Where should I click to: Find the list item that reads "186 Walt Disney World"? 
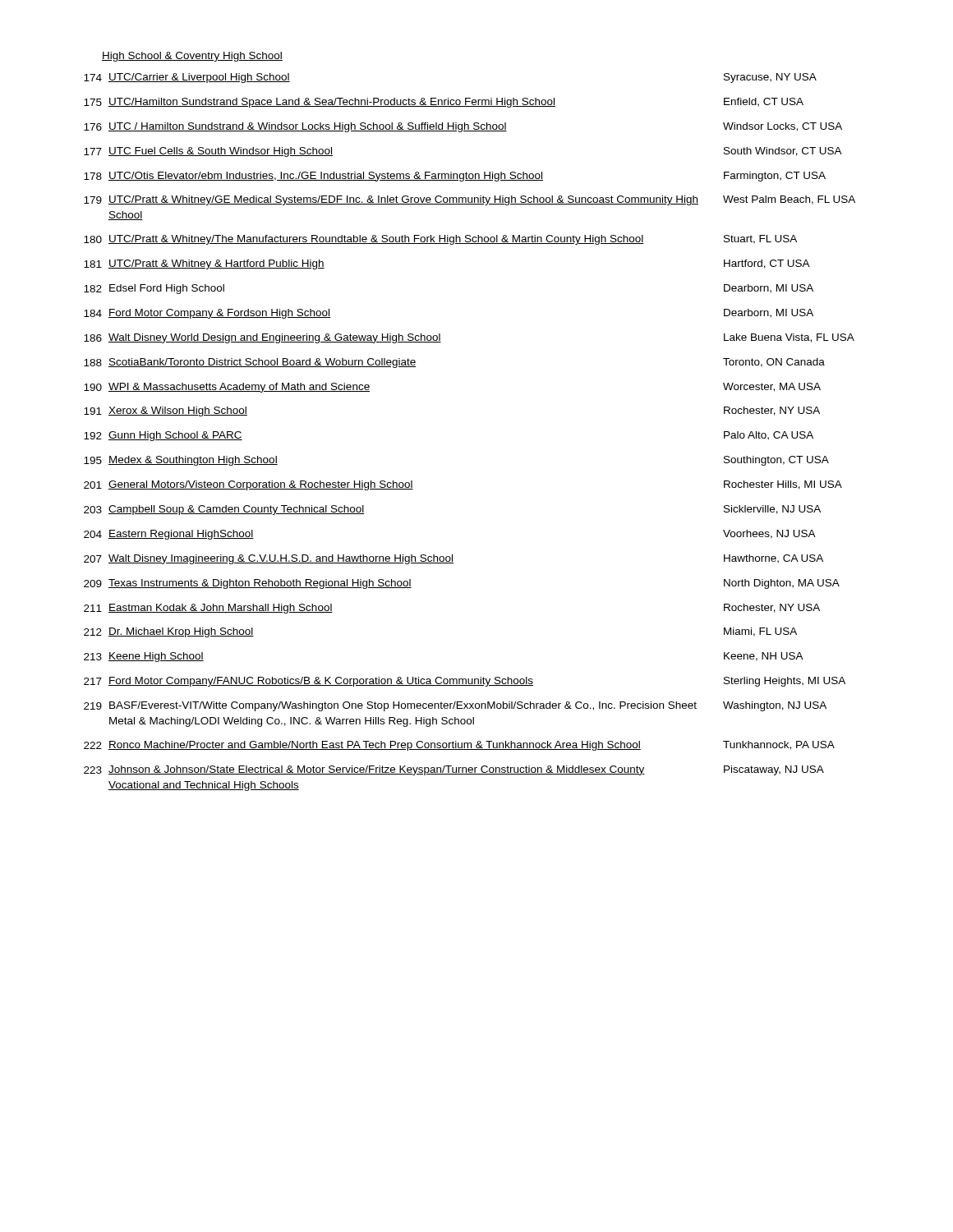253,338
